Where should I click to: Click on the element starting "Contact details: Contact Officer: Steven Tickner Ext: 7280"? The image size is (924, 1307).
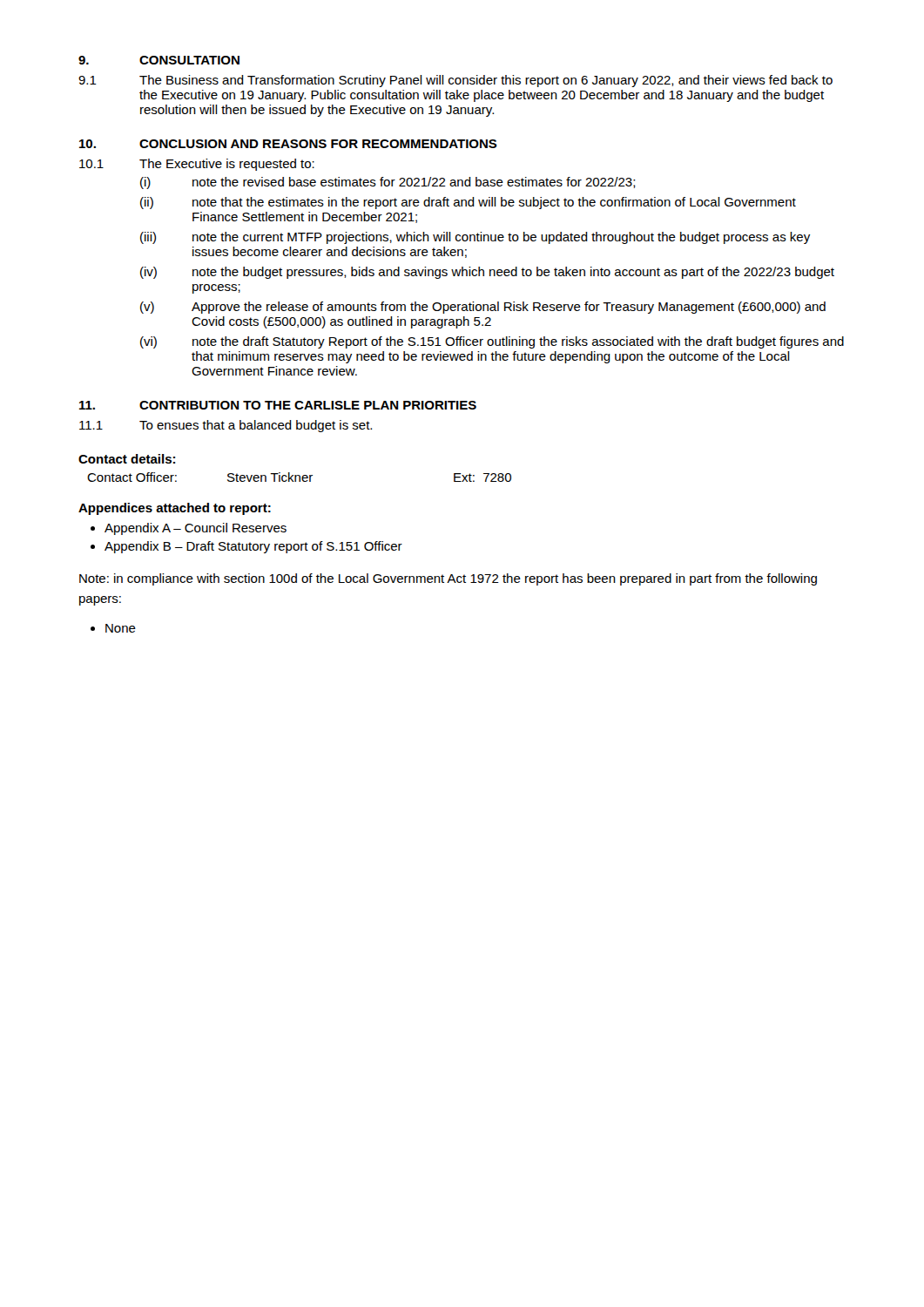pyautogui.click(x=462, y=468)
